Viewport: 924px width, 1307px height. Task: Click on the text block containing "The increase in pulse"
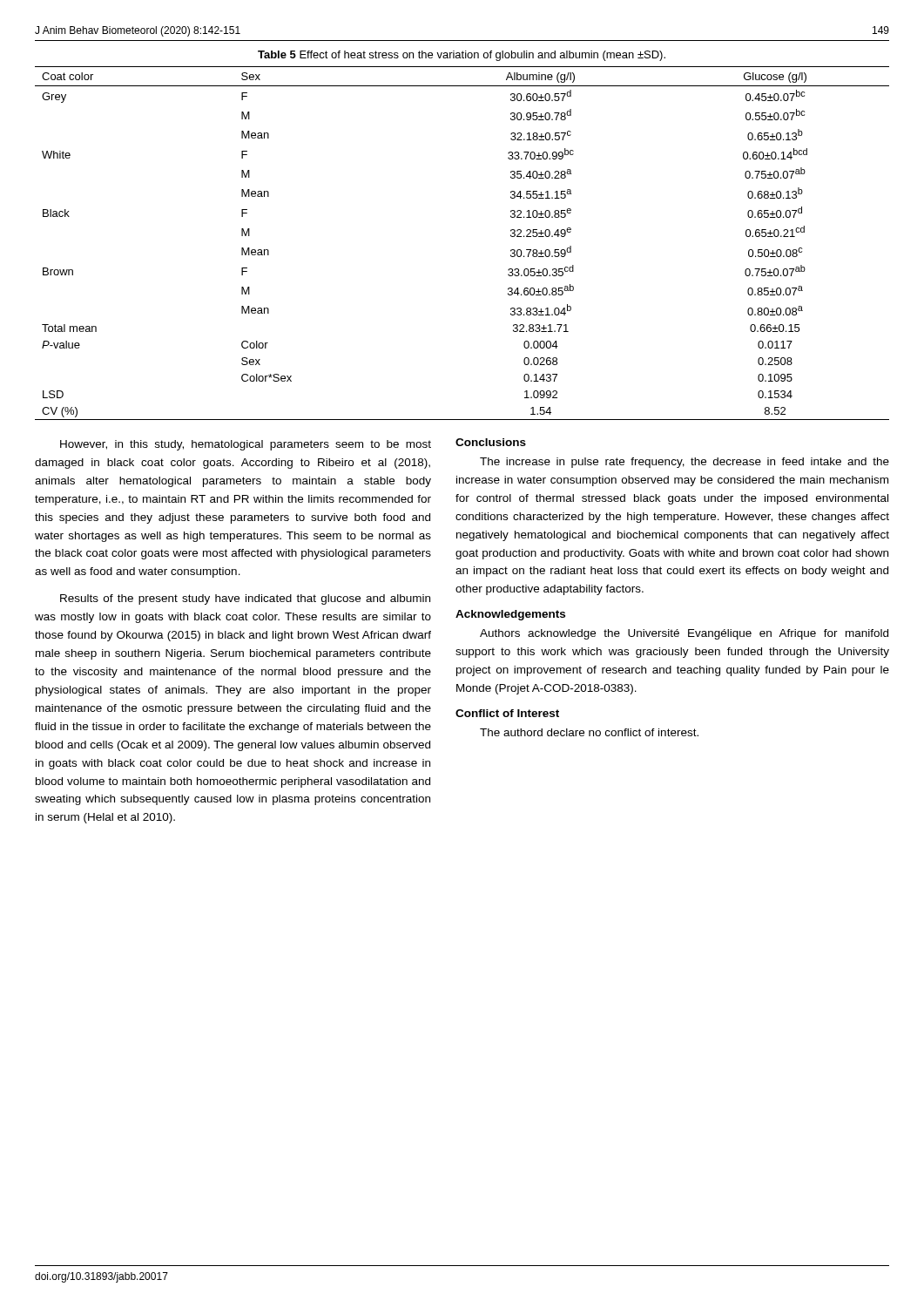pos(672,526)
